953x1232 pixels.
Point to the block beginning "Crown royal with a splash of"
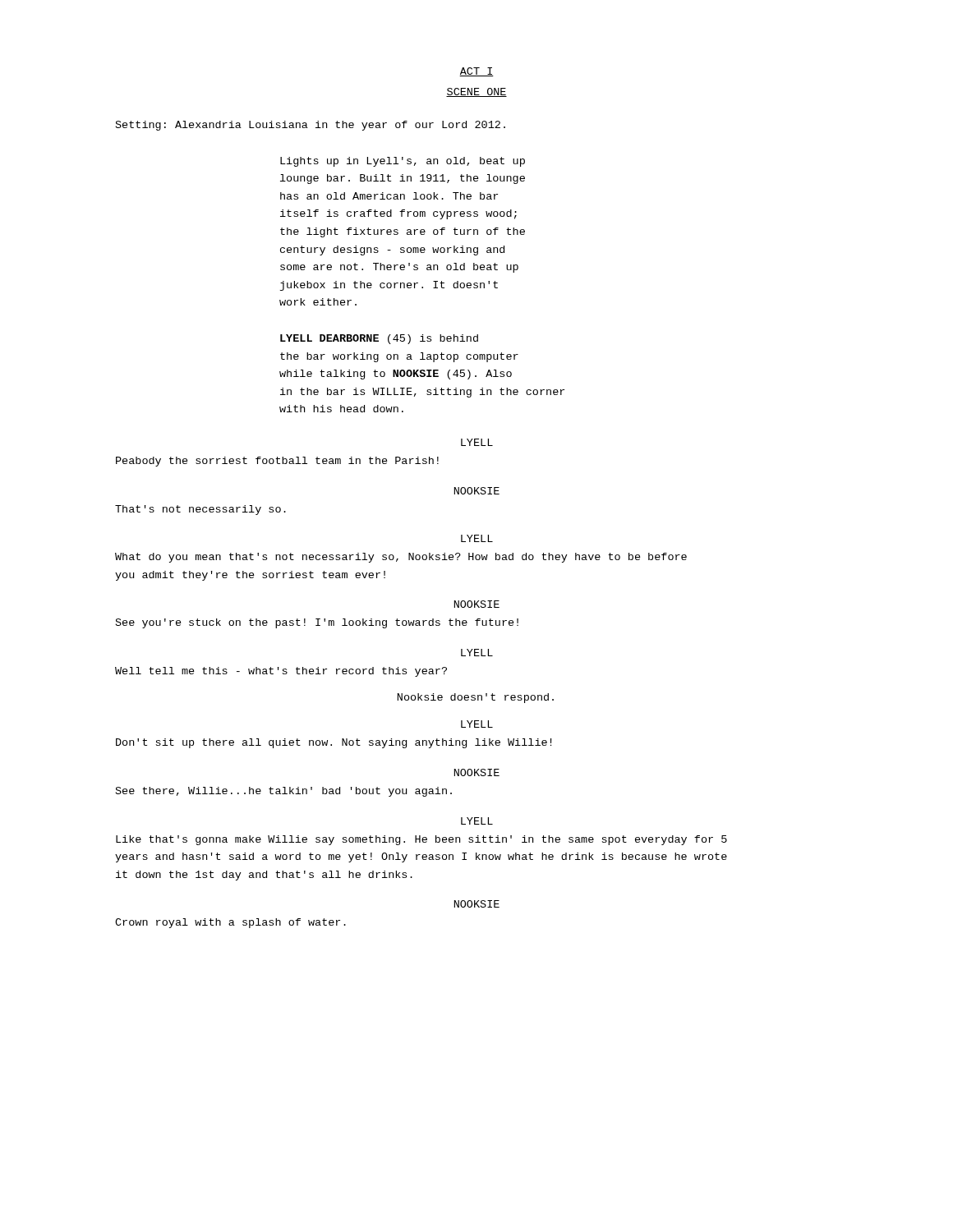click(231, 923)
